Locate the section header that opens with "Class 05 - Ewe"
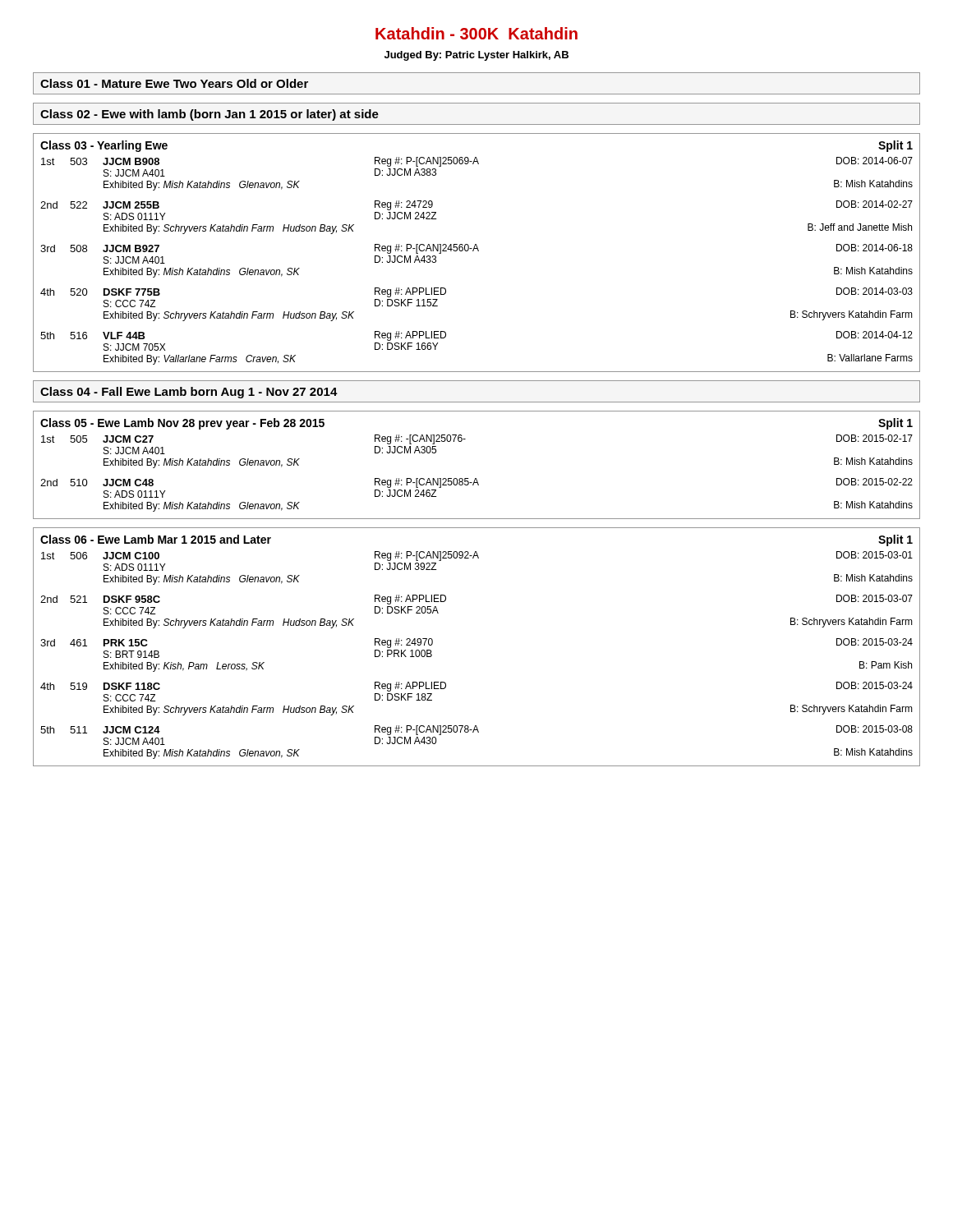Screen dimensions: 1232x953 [x=476, y=465]
